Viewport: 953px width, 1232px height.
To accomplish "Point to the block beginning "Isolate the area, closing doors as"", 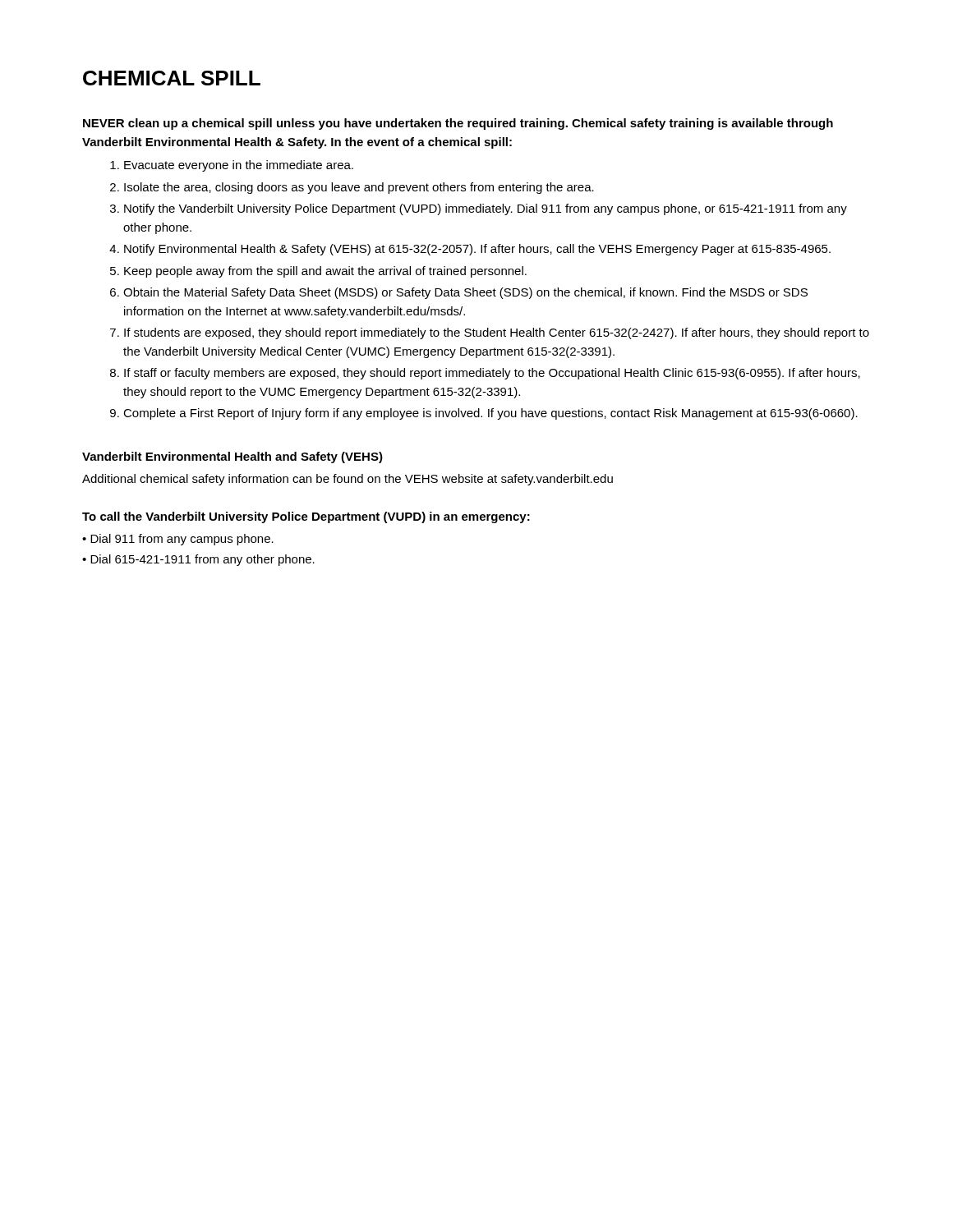I will pyautogui.click(x=497, y=187).
